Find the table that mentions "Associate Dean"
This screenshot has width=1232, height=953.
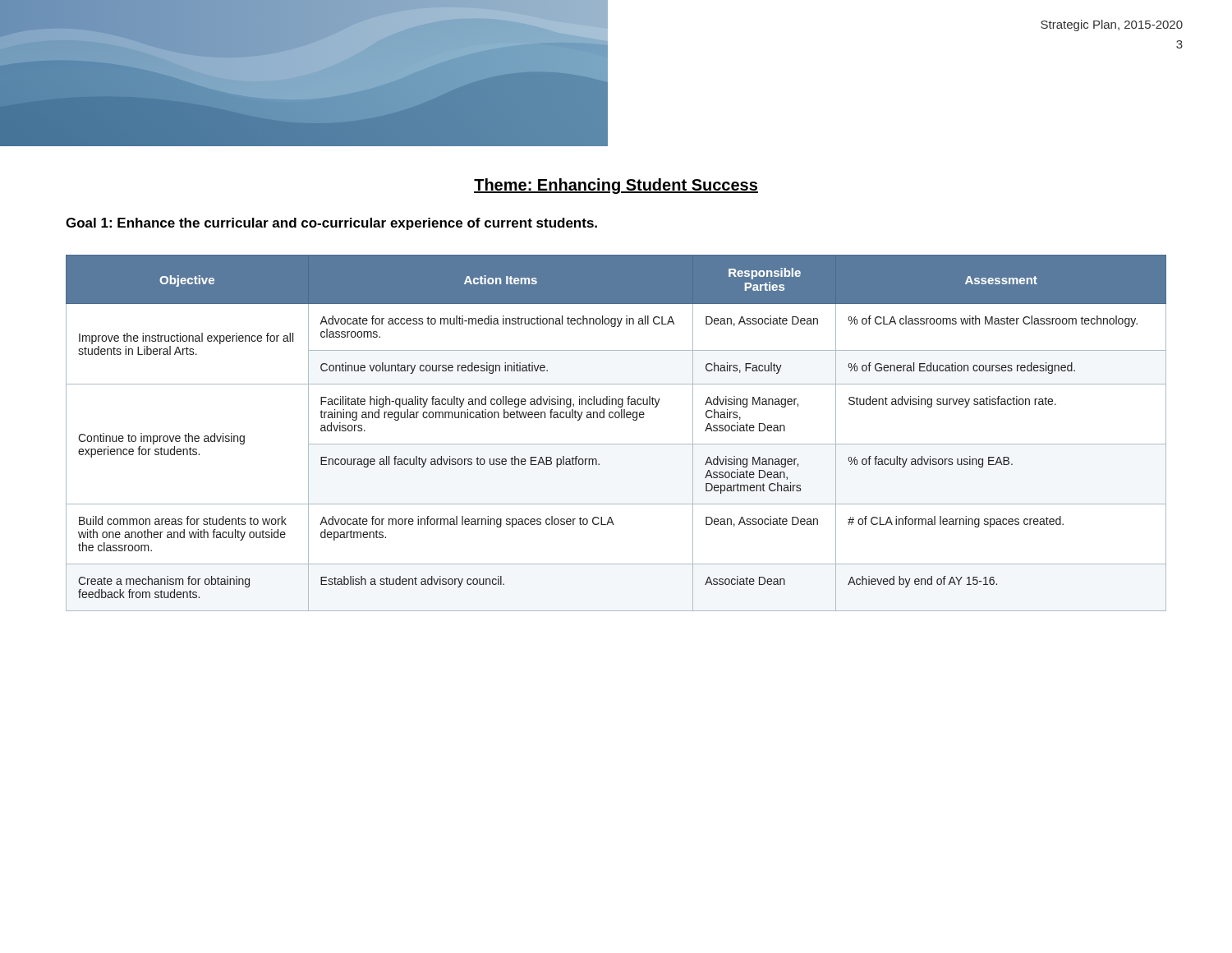[x=616, y=433]
